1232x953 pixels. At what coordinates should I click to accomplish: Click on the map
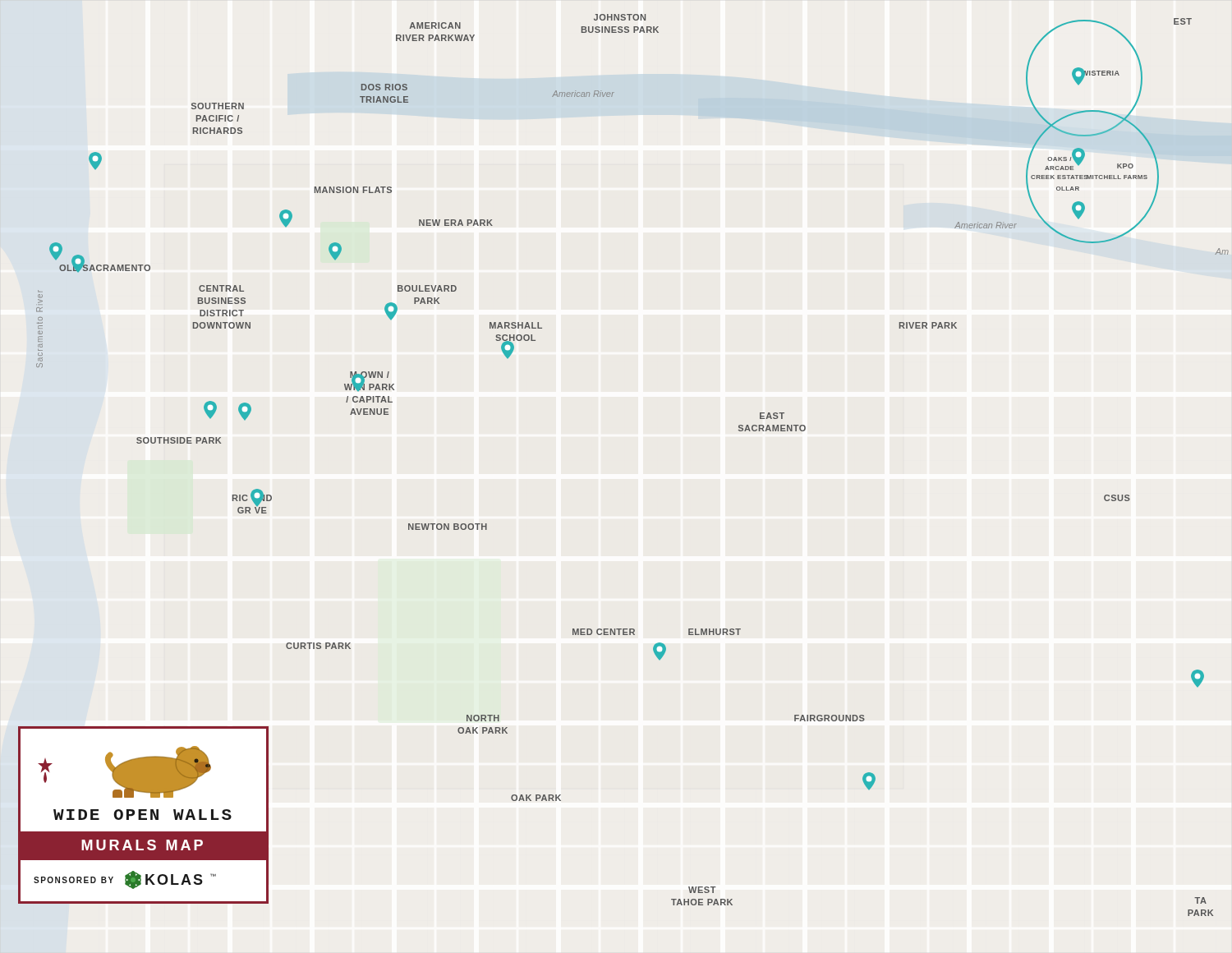point(616,476)
